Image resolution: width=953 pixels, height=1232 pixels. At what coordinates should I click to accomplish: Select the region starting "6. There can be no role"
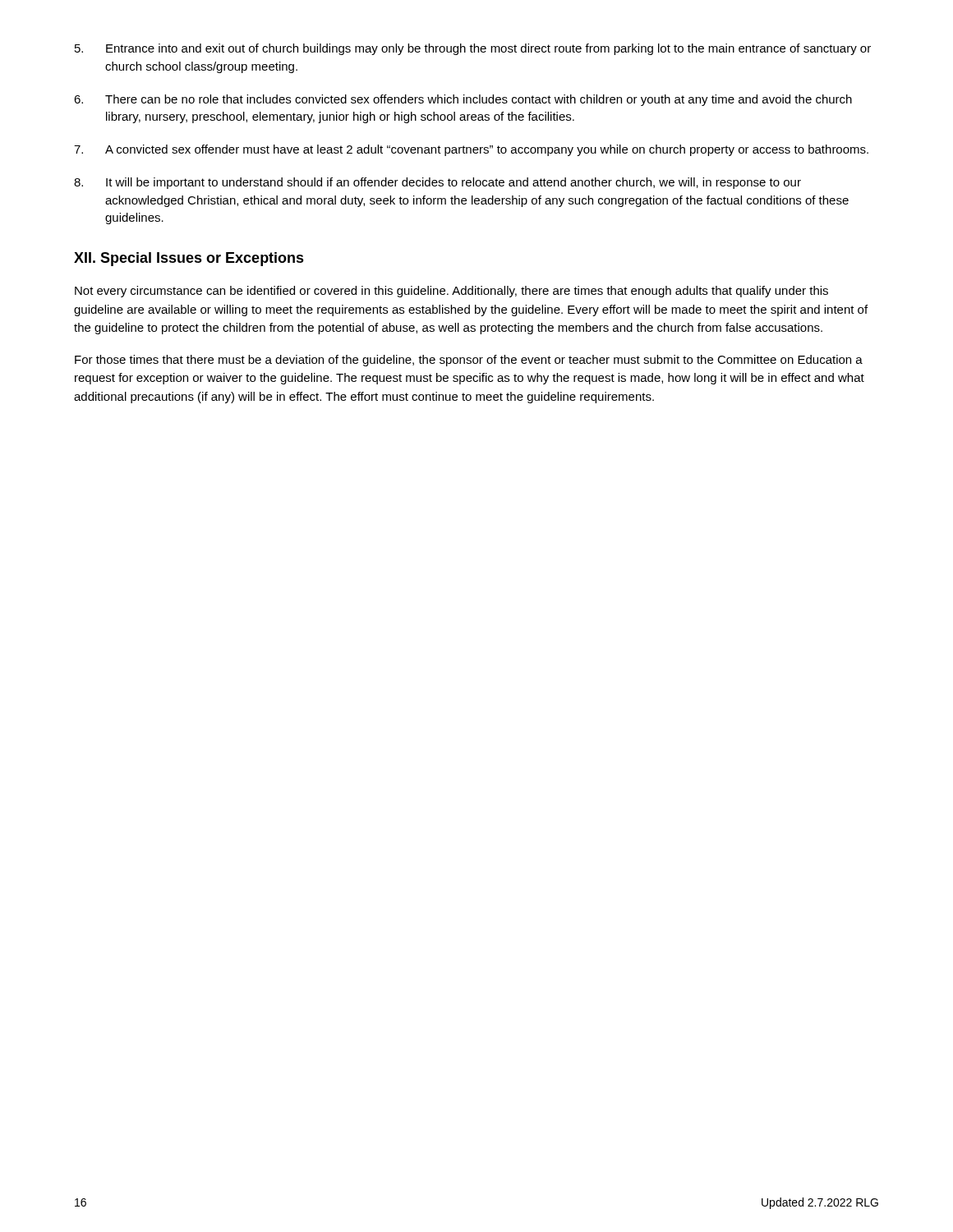click(x=476, y=108)
